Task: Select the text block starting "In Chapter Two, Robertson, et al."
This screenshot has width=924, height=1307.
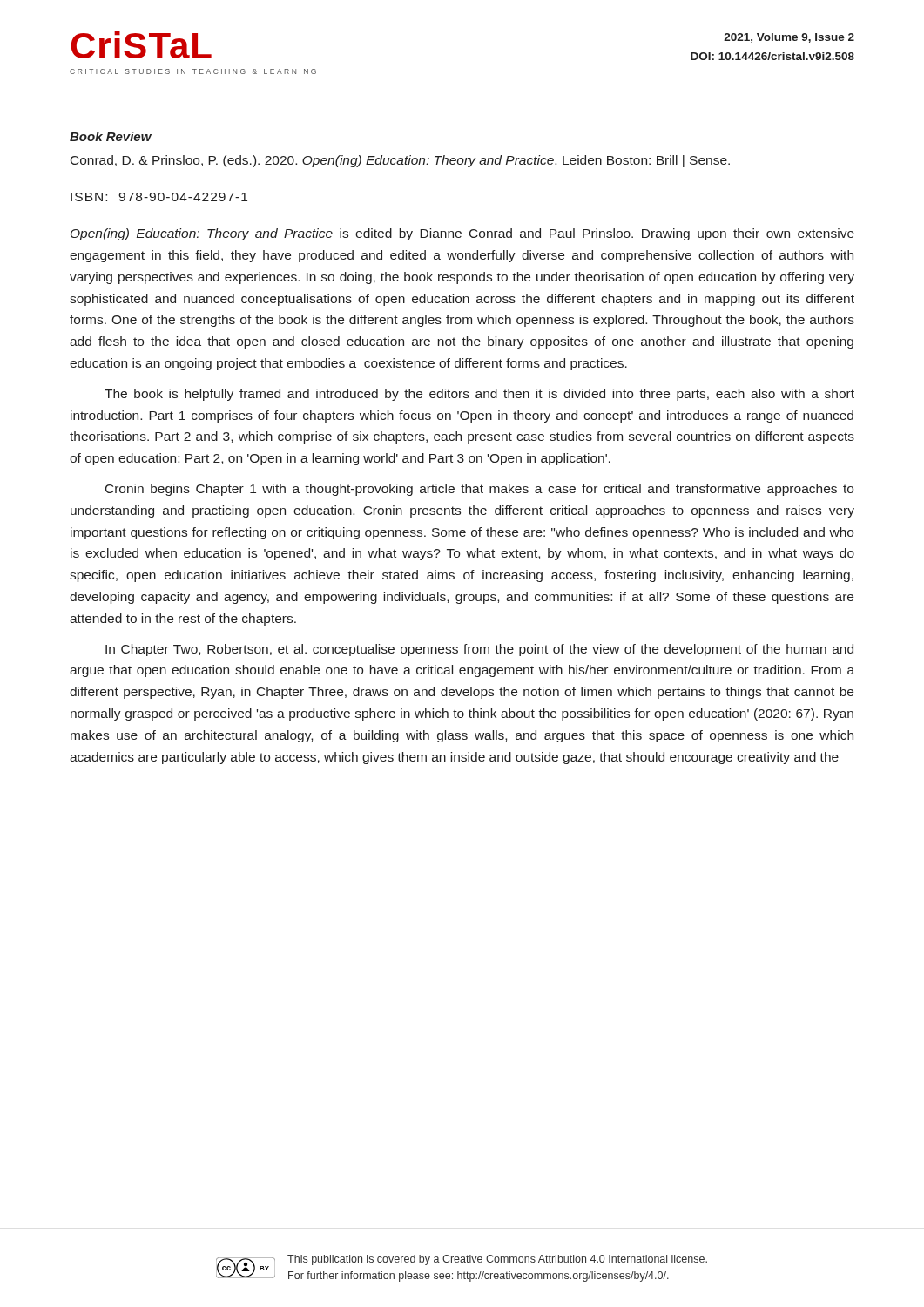Action: (x=462, y=702)
